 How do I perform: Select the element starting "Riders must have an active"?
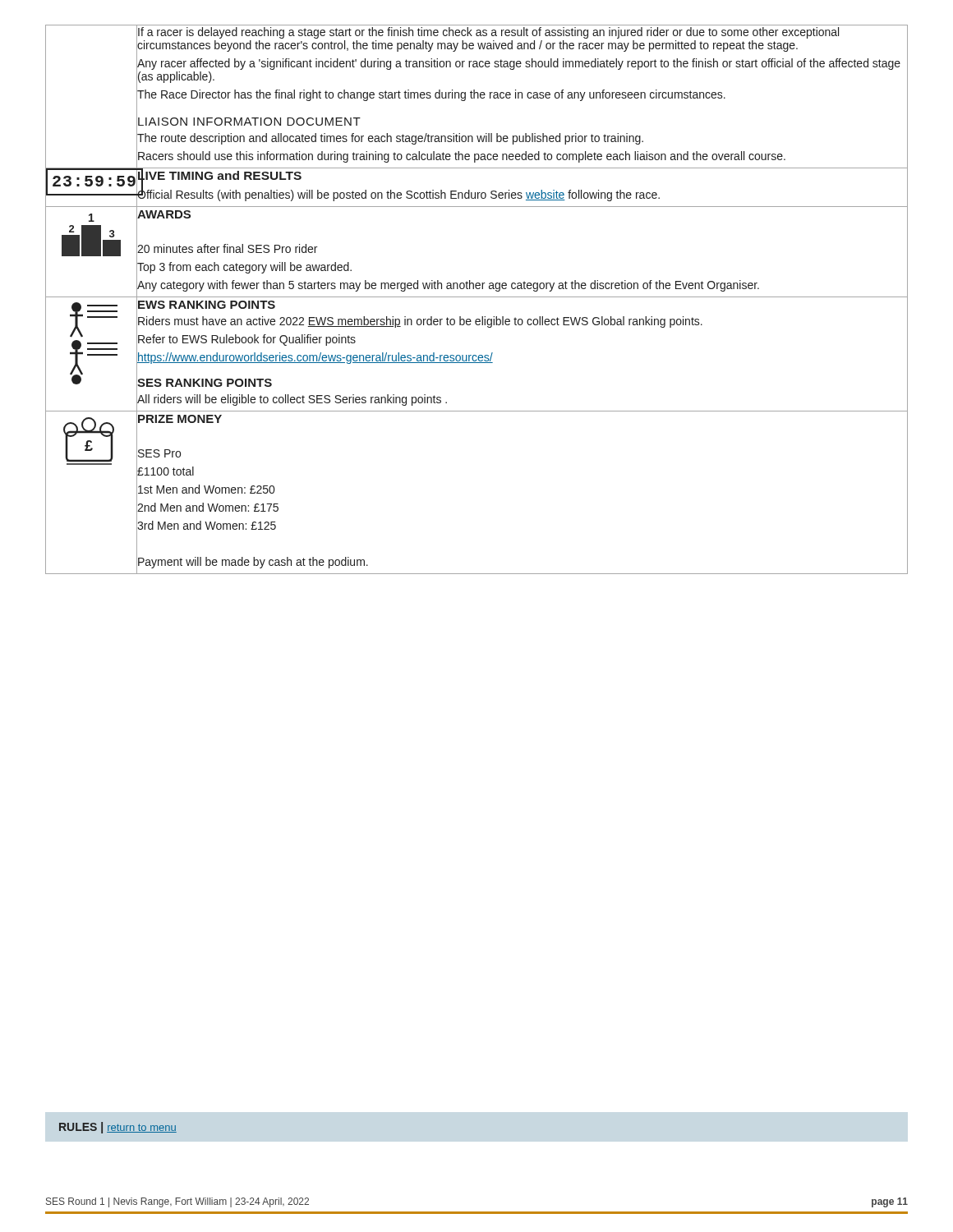click(x=420, y=322)
